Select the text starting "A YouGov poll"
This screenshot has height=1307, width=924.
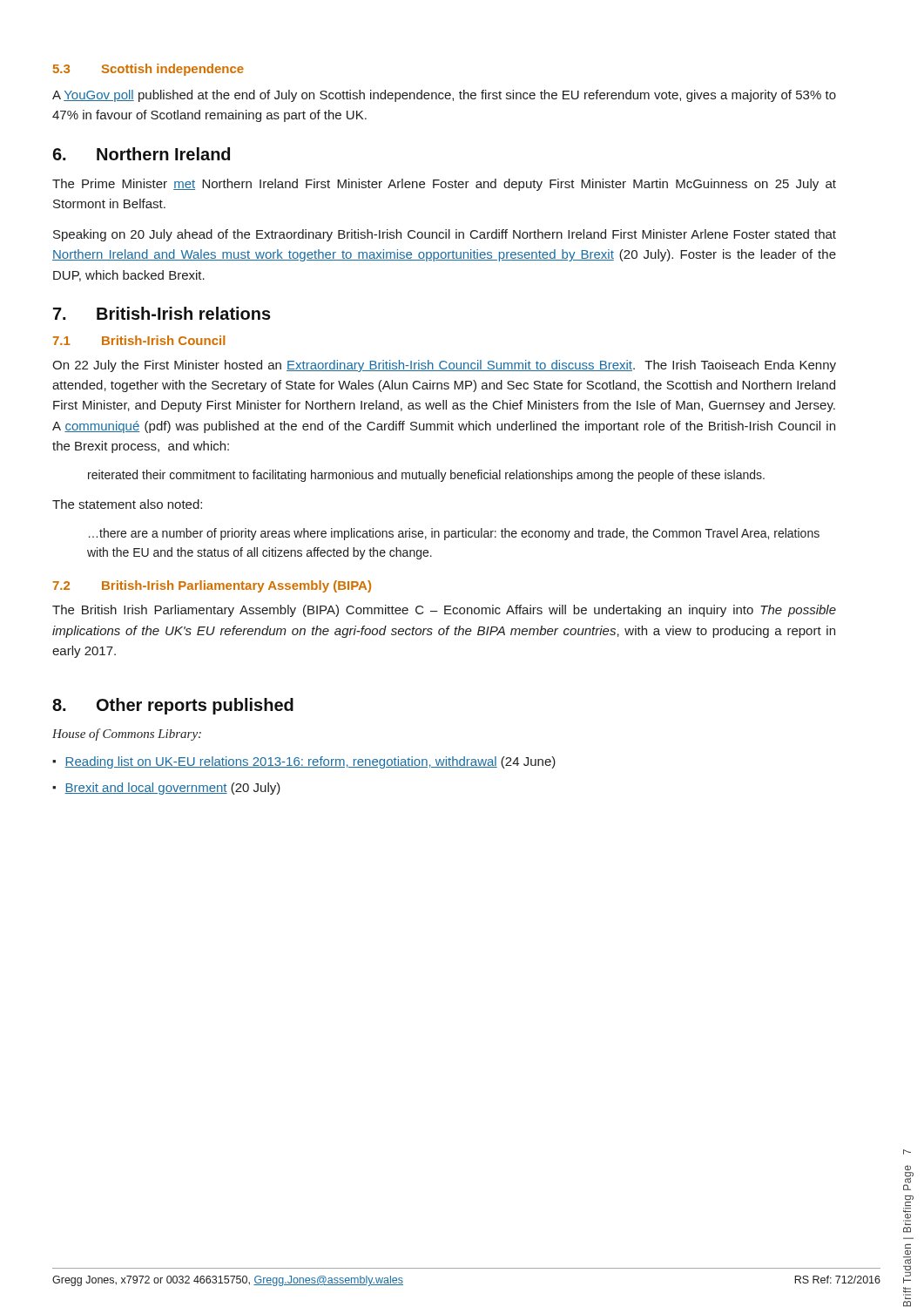click(444, 105)
